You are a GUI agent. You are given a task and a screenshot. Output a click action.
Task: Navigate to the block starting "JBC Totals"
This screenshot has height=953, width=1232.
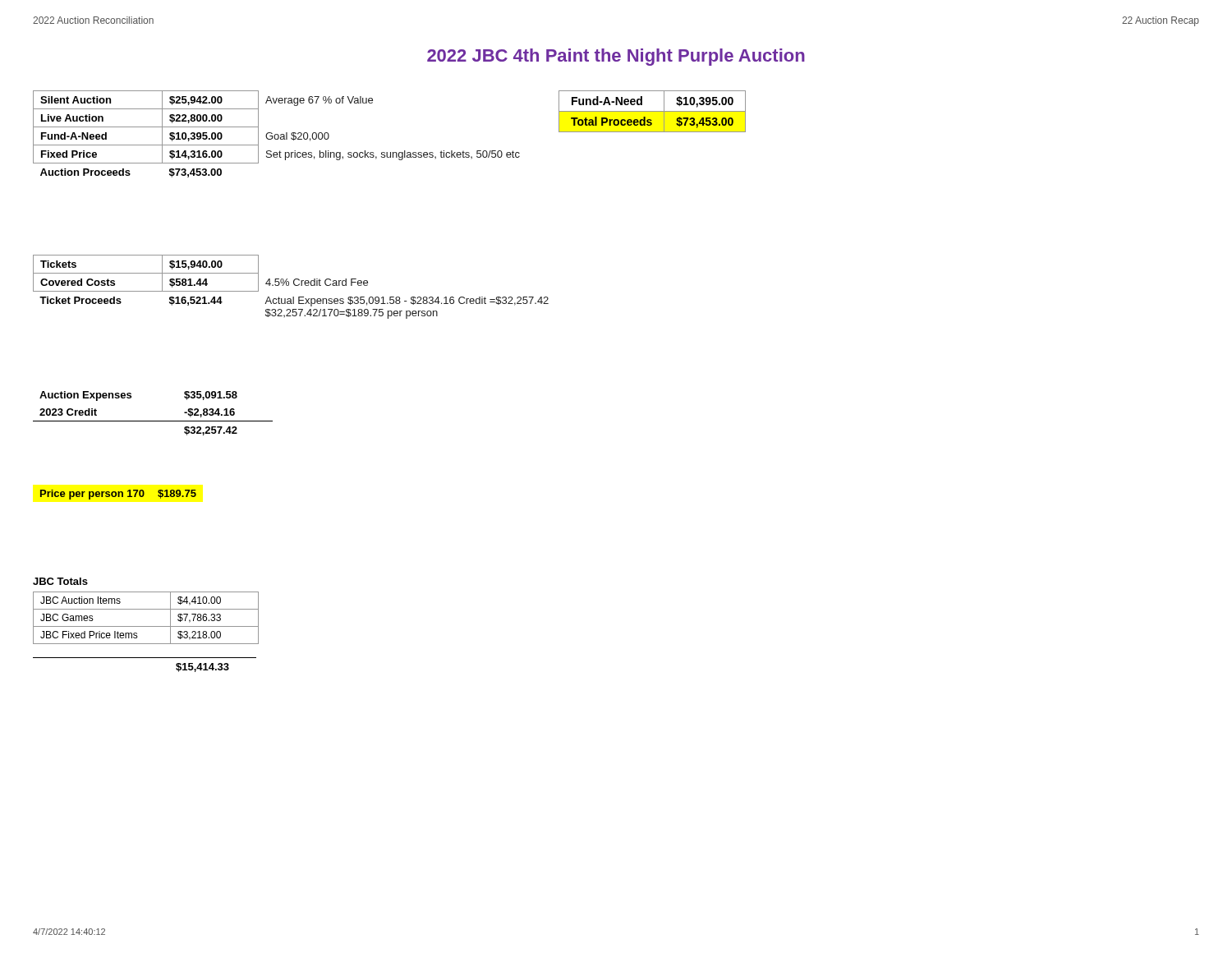60,581
